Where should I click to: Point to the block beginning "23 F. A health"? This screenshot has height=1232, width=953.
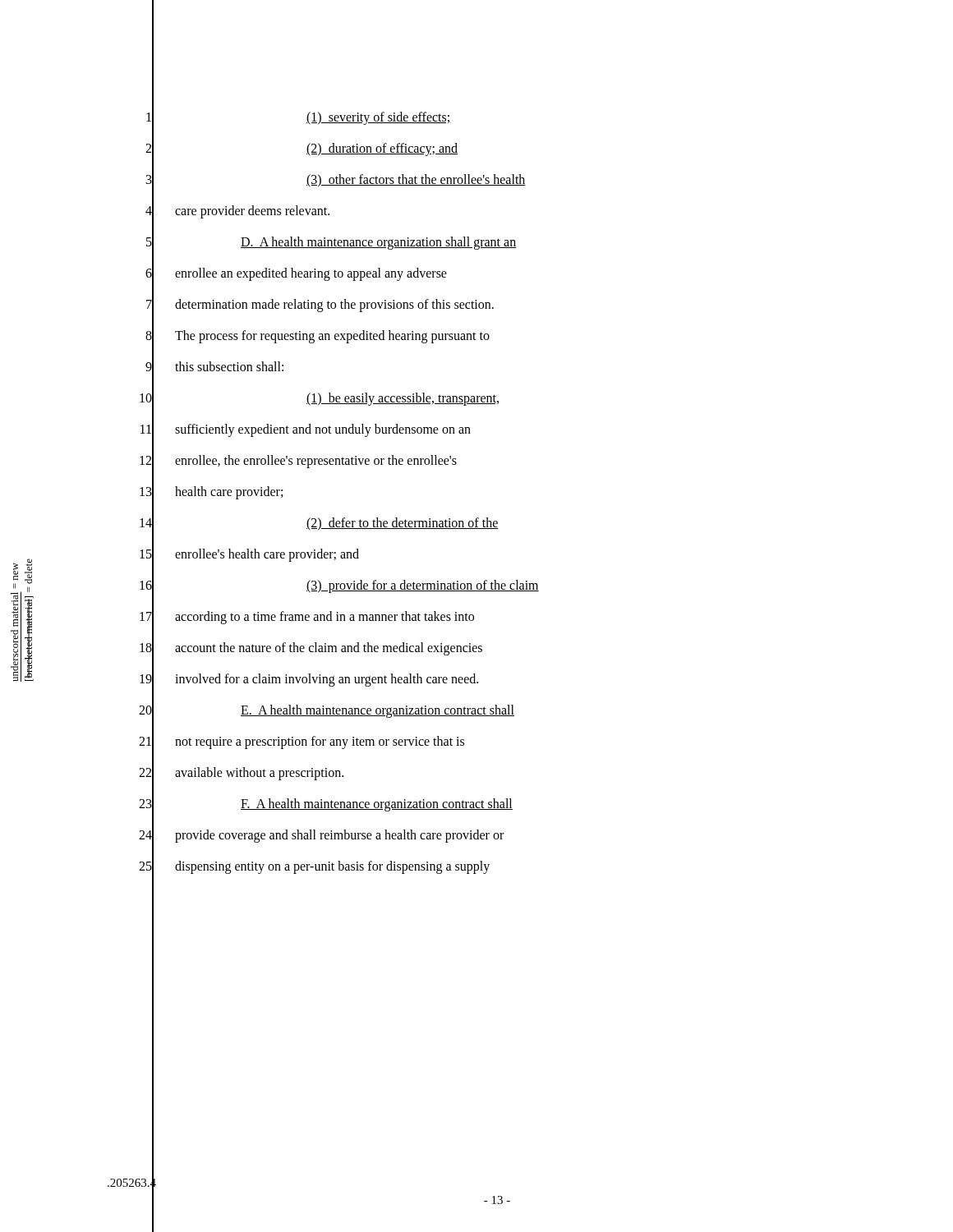[x=497, y=804]
